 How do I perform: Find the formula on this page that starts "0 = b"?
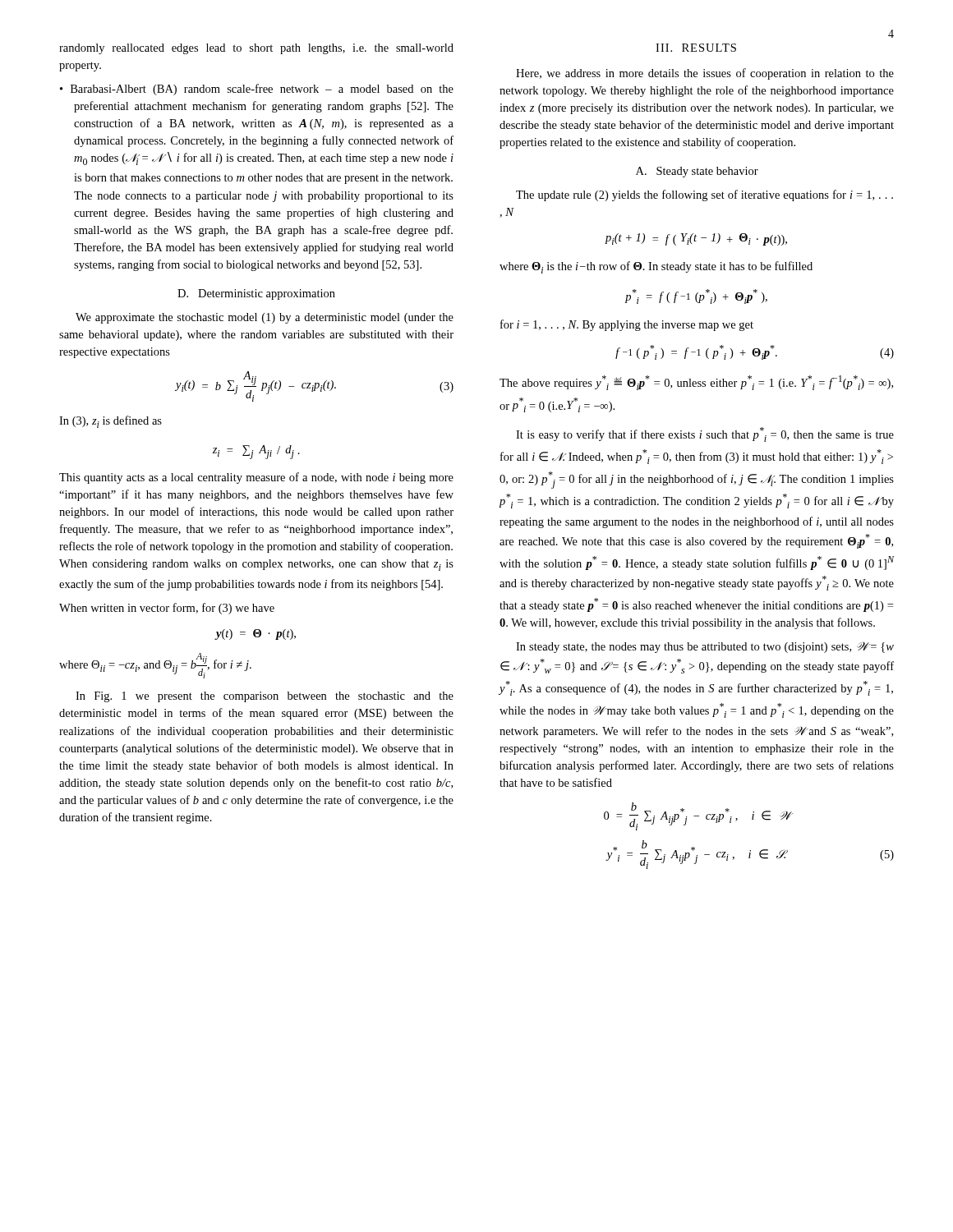697,816
